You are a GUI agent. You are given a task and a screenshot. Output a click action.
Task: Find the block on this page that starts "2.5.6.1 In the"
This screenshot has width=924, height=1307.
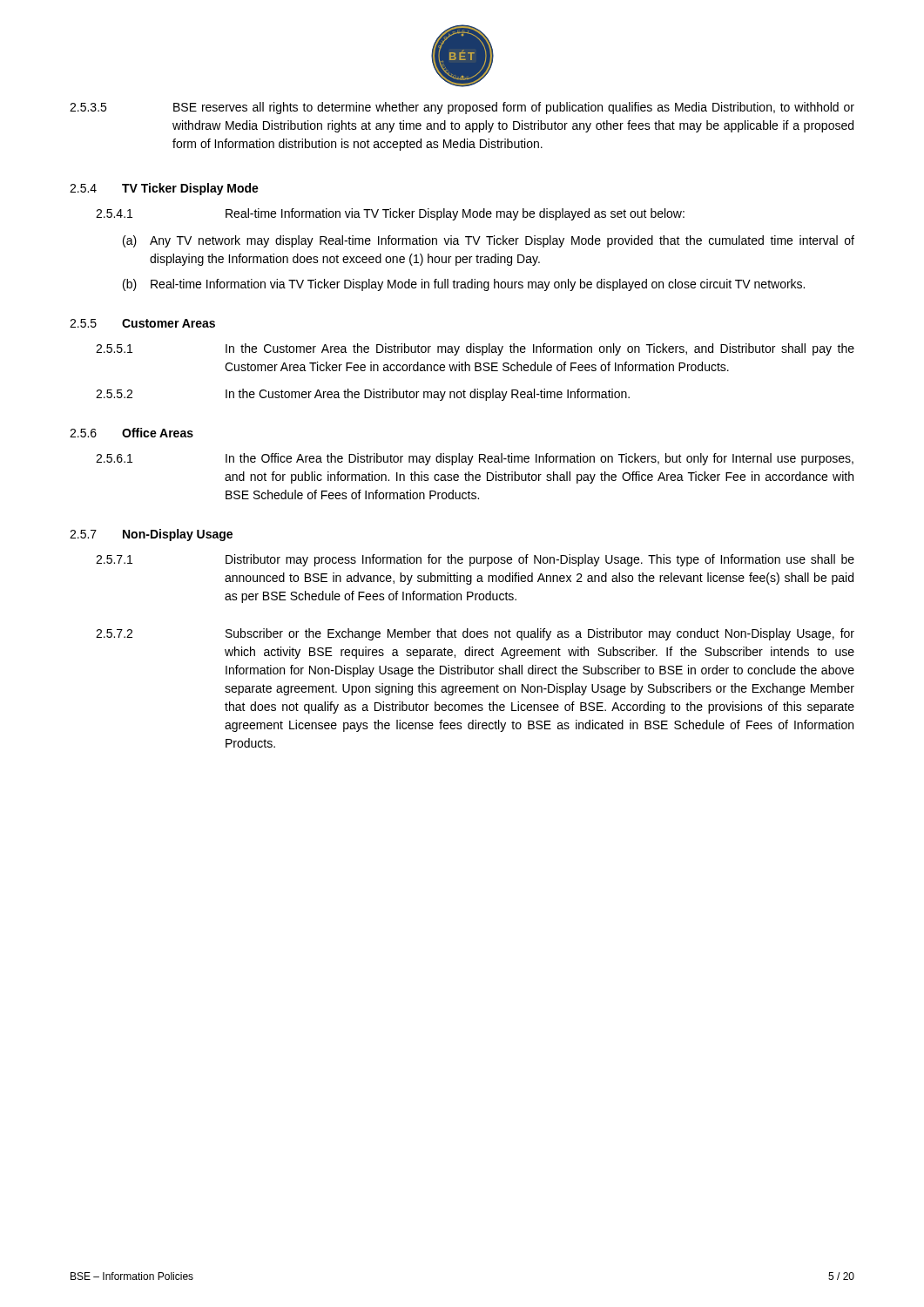[x=462, y=477]
